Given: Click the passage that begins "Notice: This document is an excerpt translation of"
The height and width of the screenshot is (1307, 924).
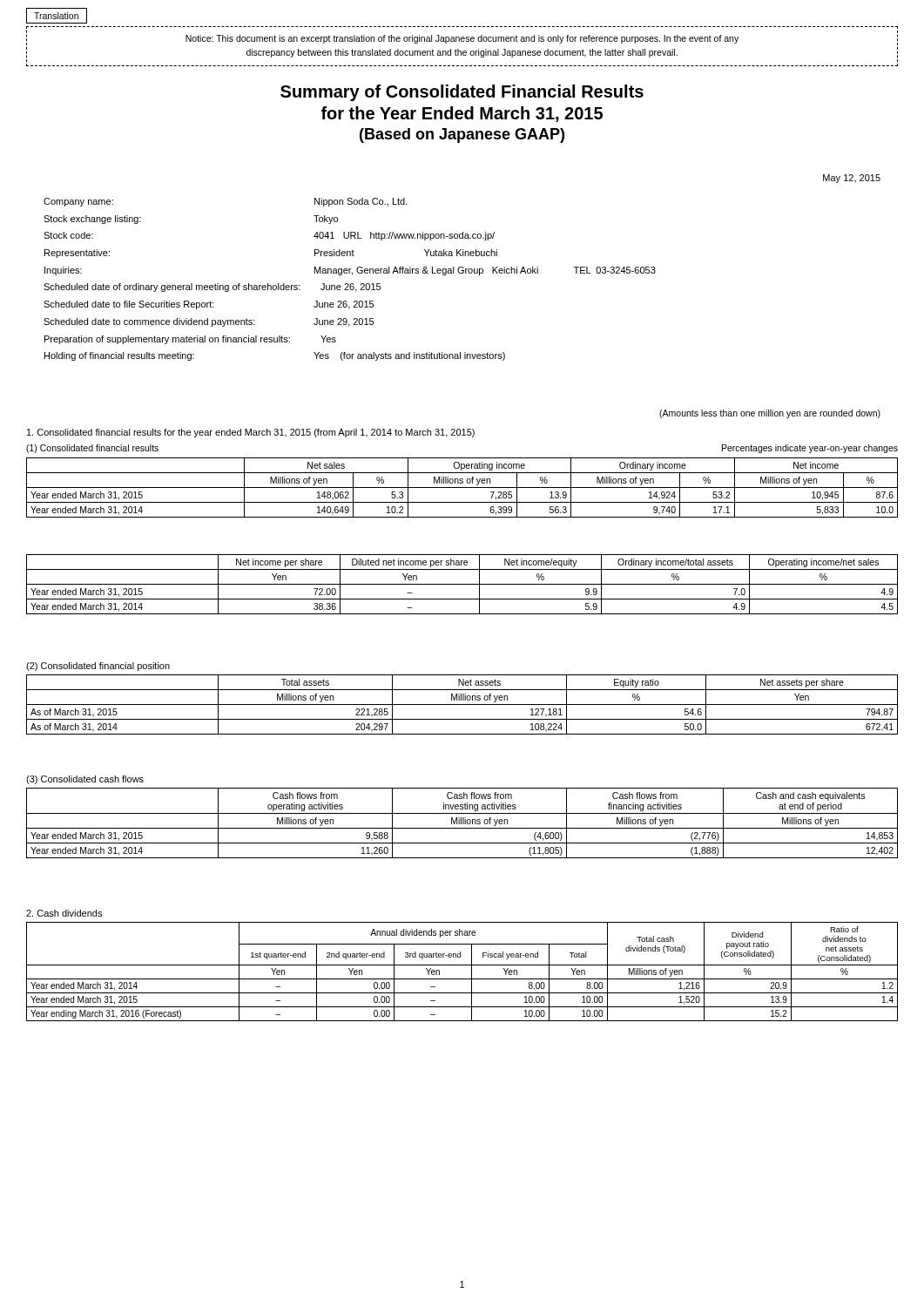Looking at the screenshot, I should pyautogui.click(x=462, y=45).
